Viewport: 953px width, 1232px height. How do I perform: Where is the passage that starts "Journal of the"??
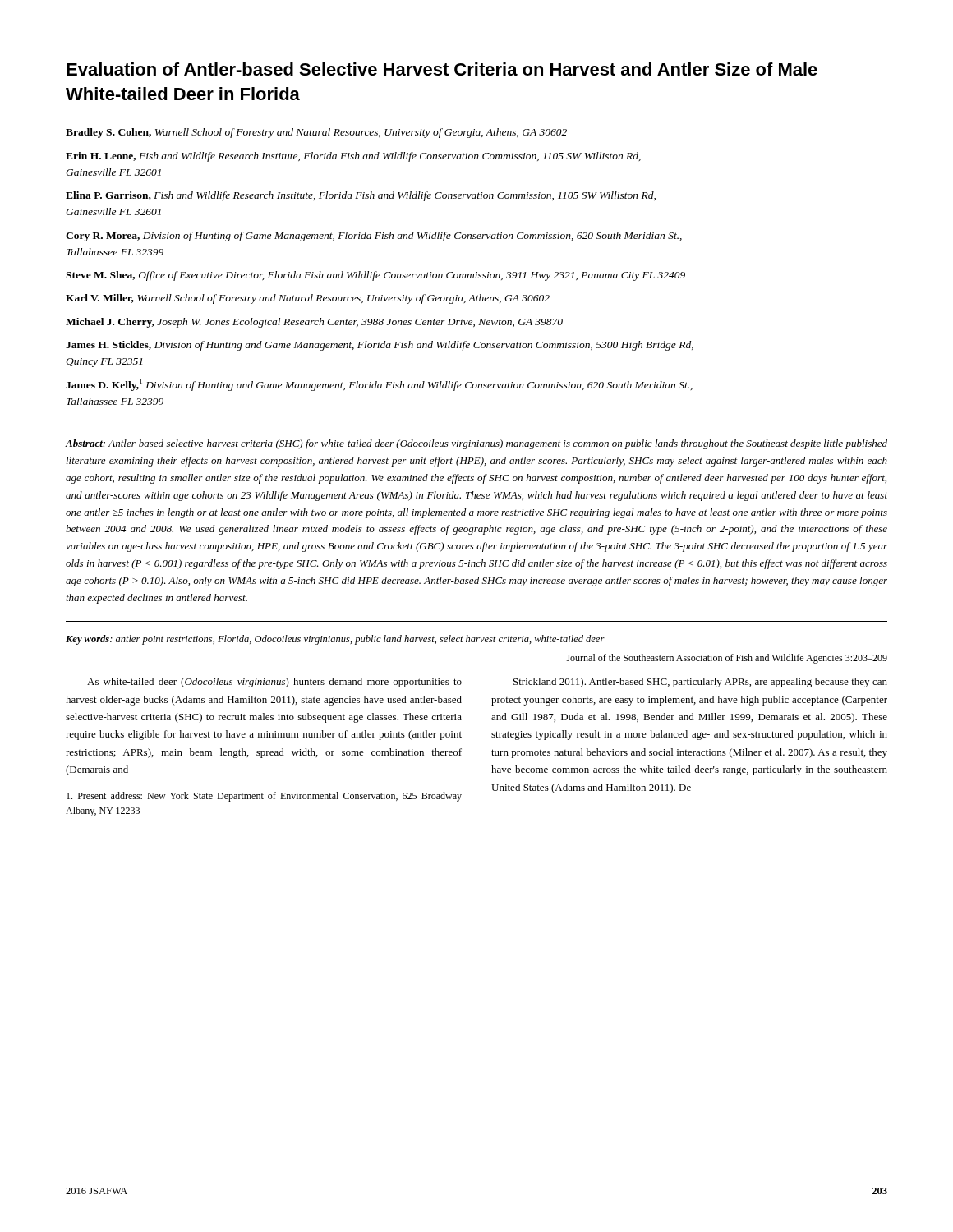point(727,658)
